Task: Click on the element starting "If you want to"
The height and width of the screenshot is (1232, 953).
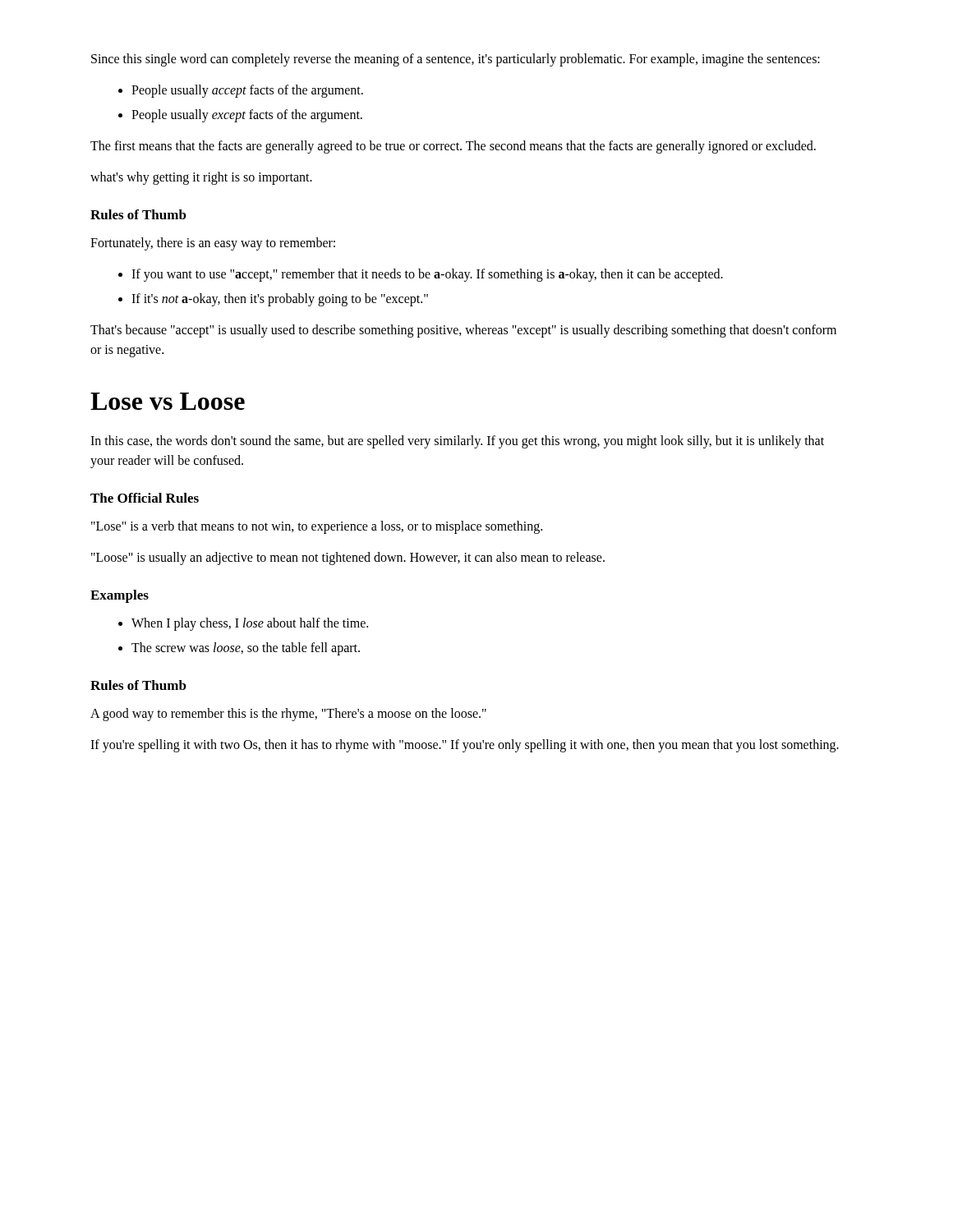Action: click(427, 274)
